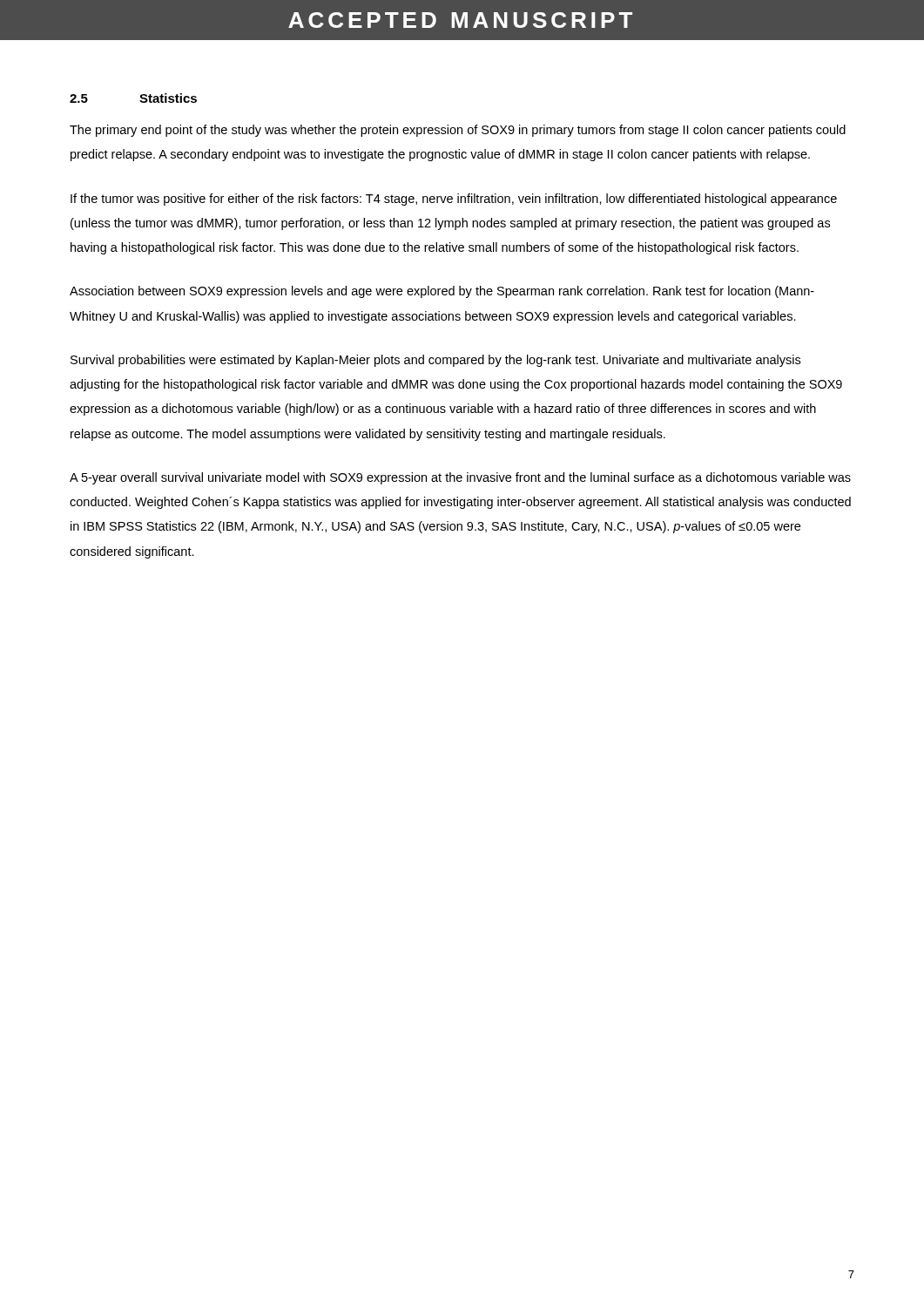Click the passage that begins "If the tumor was"
Viewport: 924px width, 1307px height.
[x=453, y=223]
